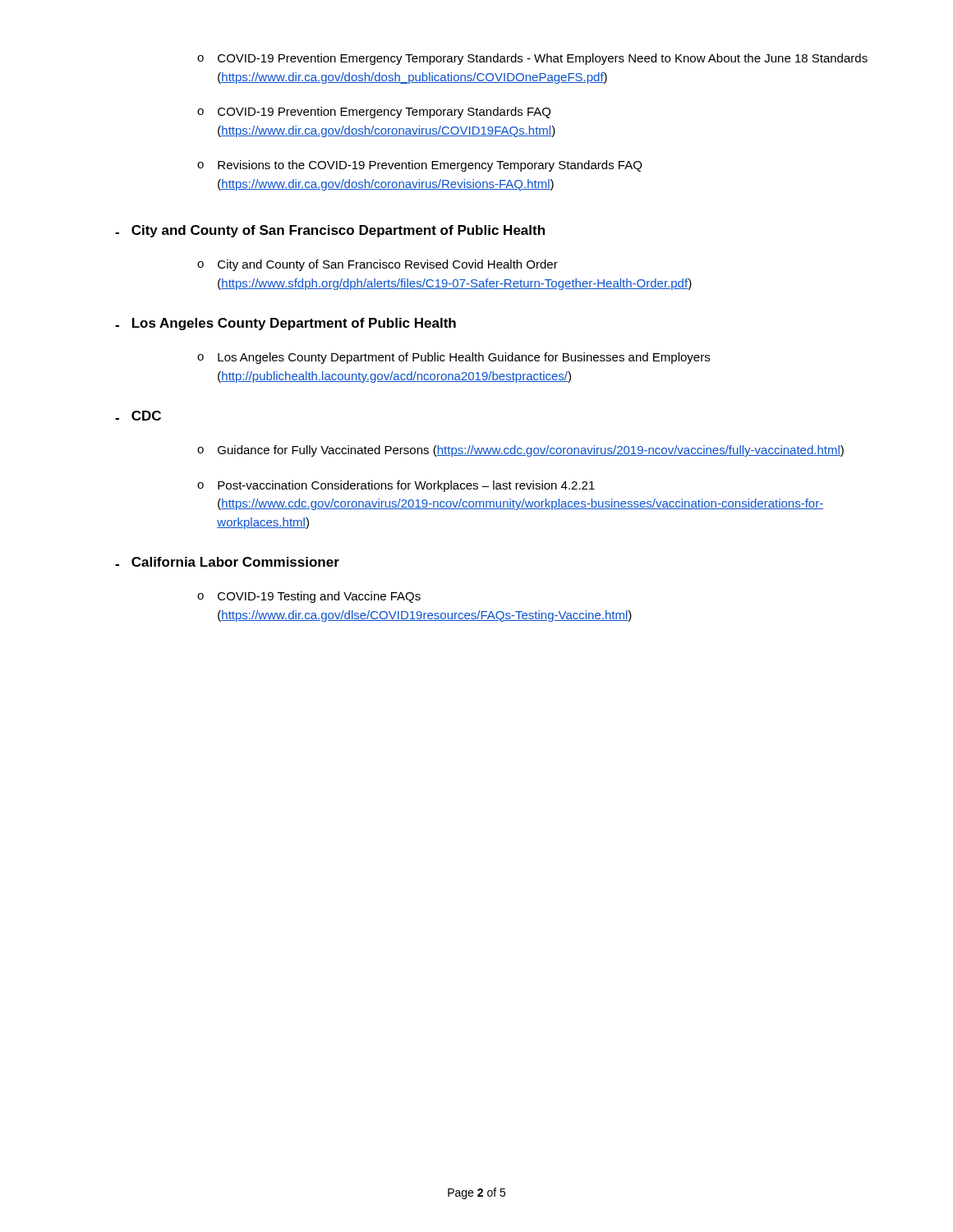This screenshot has height=1232, width=953.
Task: Find the list item that says "o COVID-19 Testing"
Action: pyautogui.click(x=415, y=606)
